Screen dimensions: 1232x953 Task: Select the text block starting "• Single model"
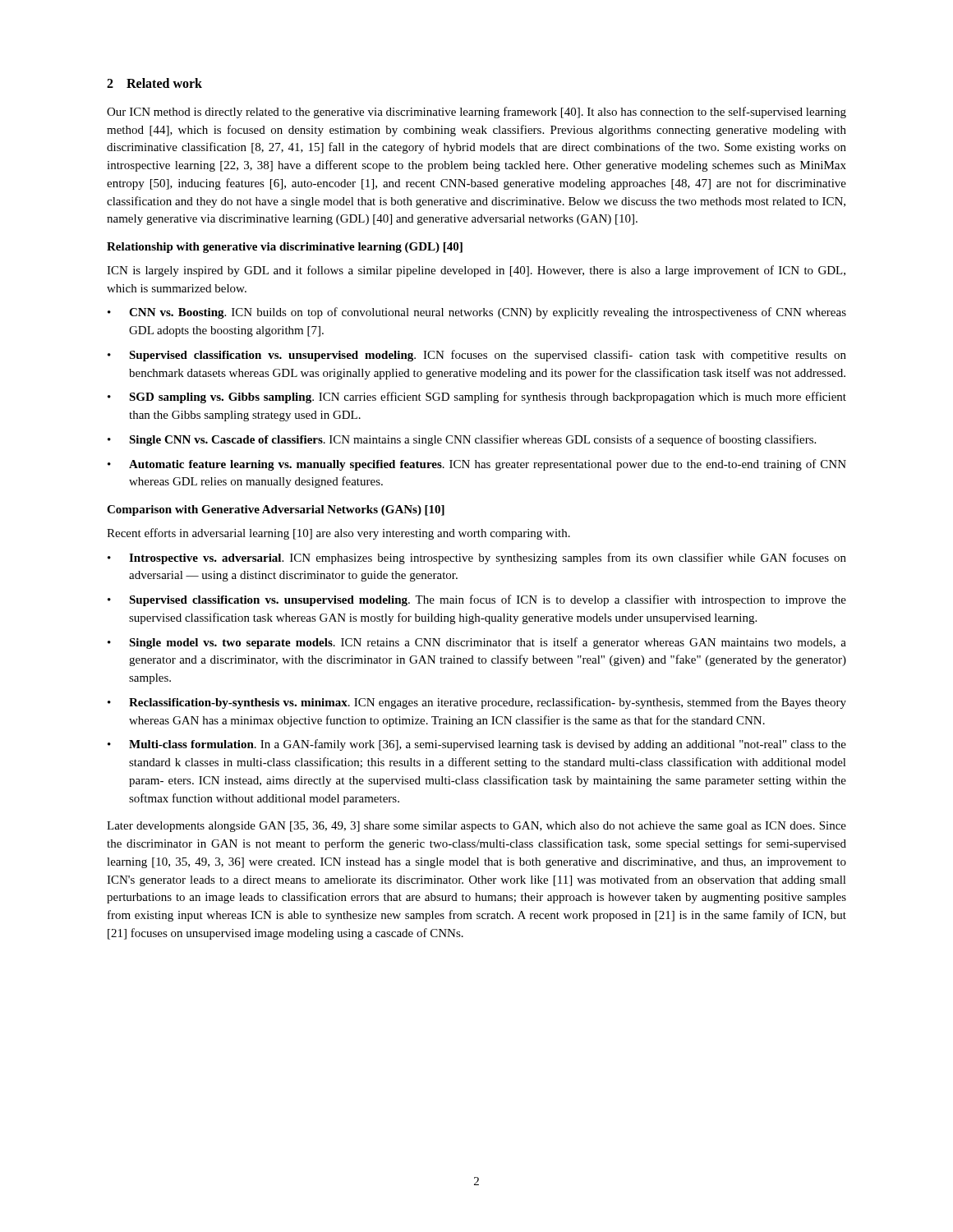click(x=476, y=660)
